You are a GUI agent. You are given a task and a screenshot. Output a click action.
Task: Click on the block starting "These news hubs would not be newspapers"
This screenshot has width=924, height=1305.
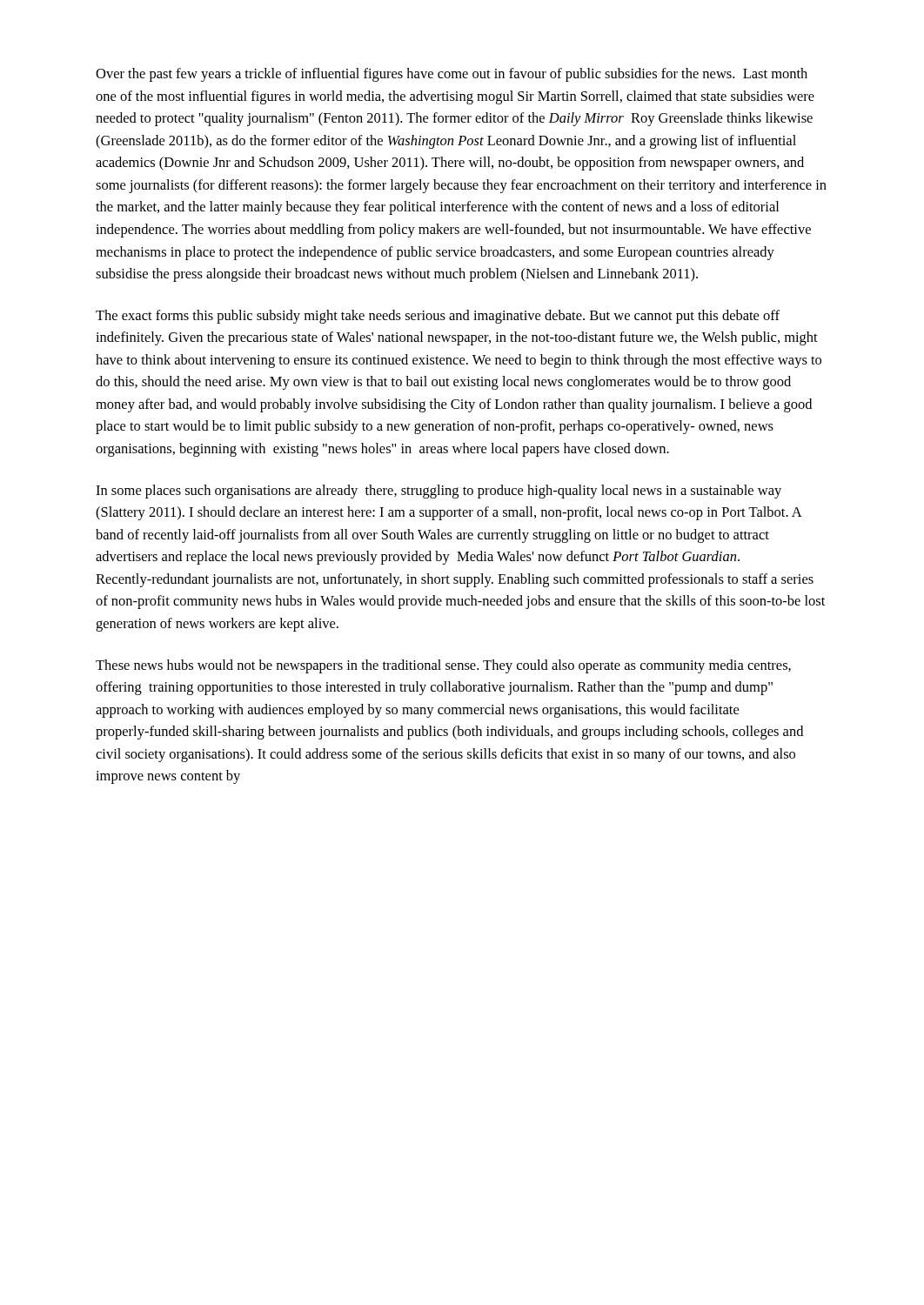point(450,720)
